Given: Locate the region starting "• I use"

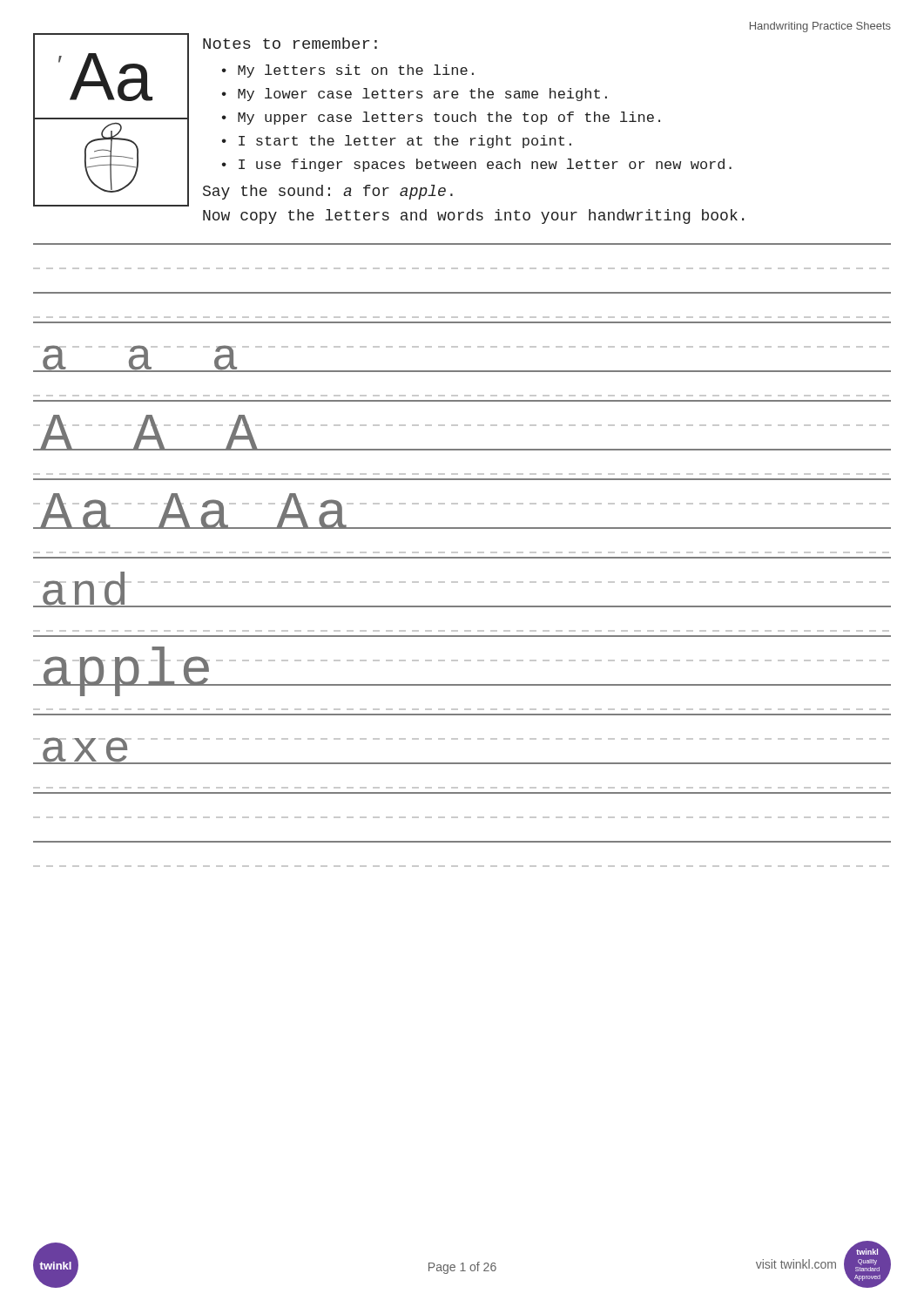Looking at the screenshot, I should (x=477, y=165).
